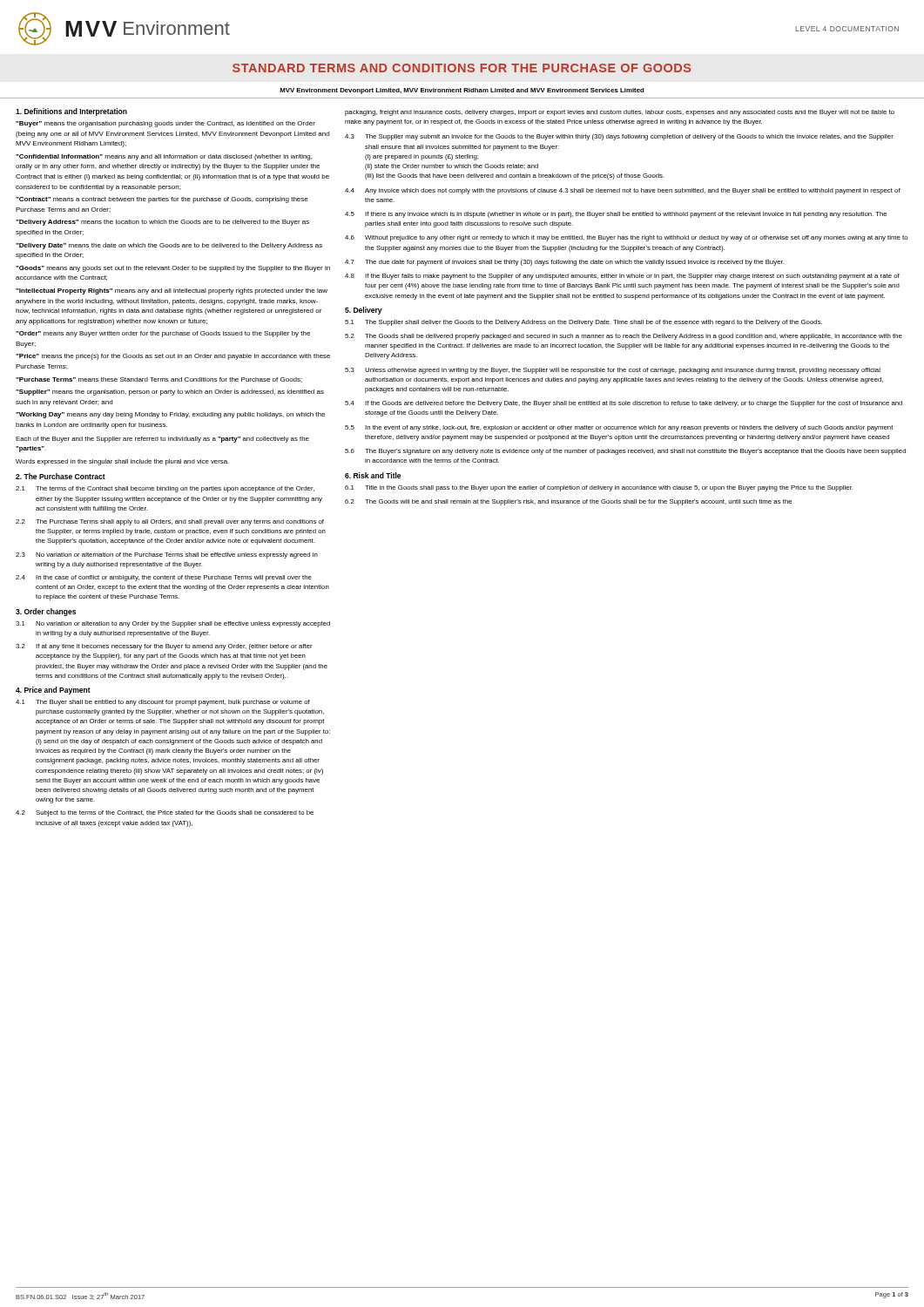Select the list item that reads "5.2 The Goods shall be delivered"
This screenshot has width=924, height=1307.
click(x=627, y=346)
